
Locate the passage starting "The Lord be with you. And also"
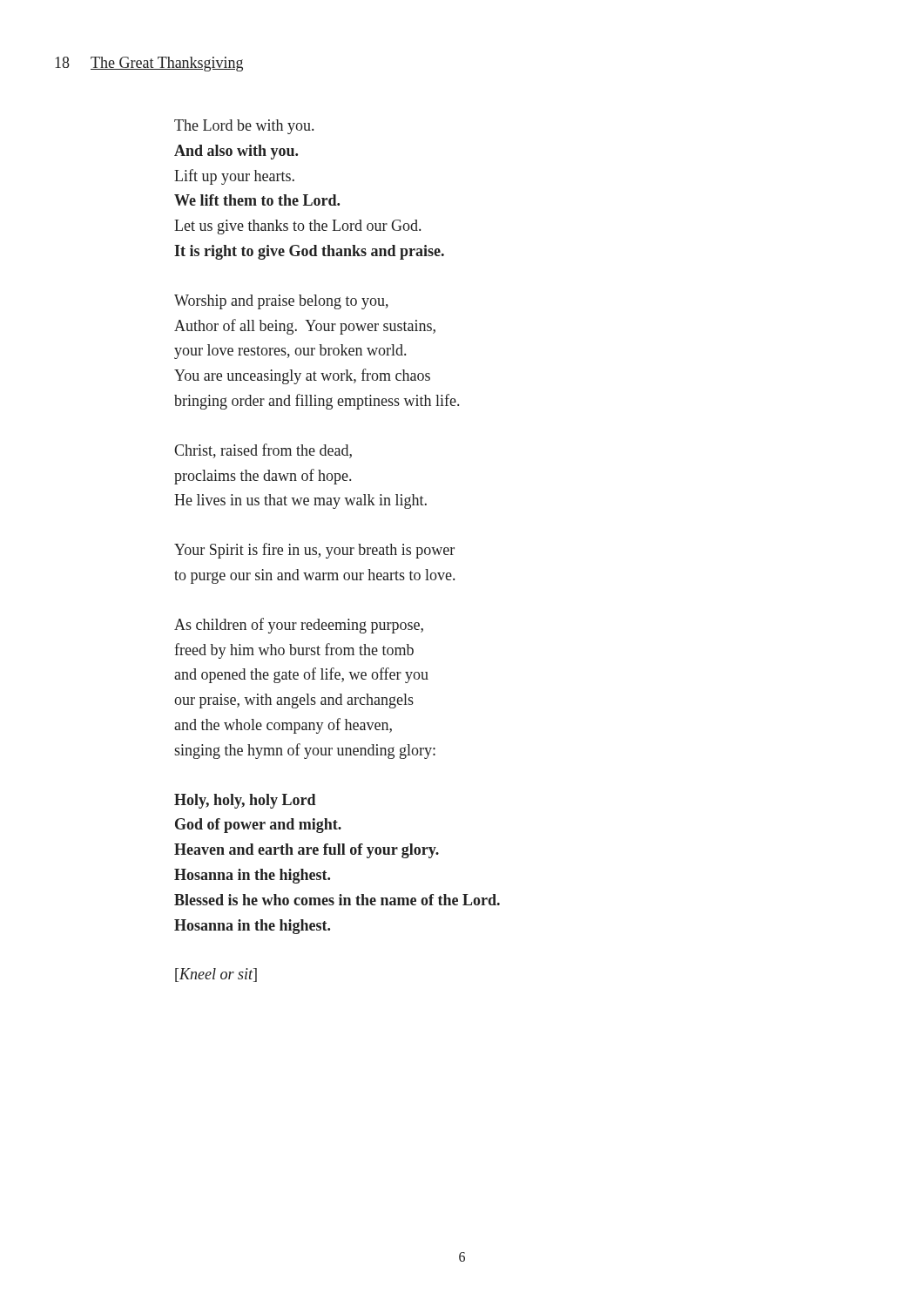click(x=244, y=127)
